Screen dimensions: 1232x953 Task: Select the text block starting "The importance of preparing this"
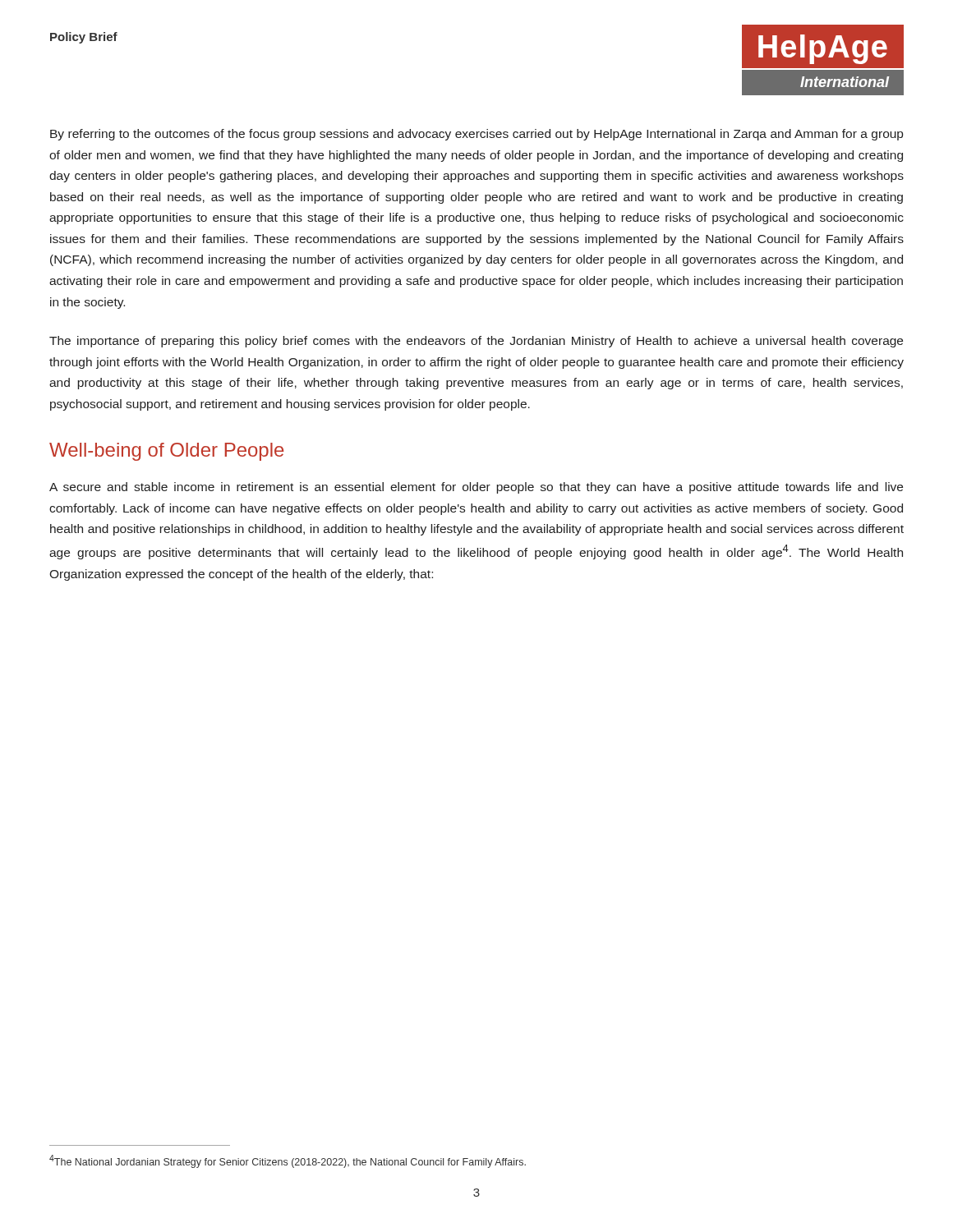[476, 372]
